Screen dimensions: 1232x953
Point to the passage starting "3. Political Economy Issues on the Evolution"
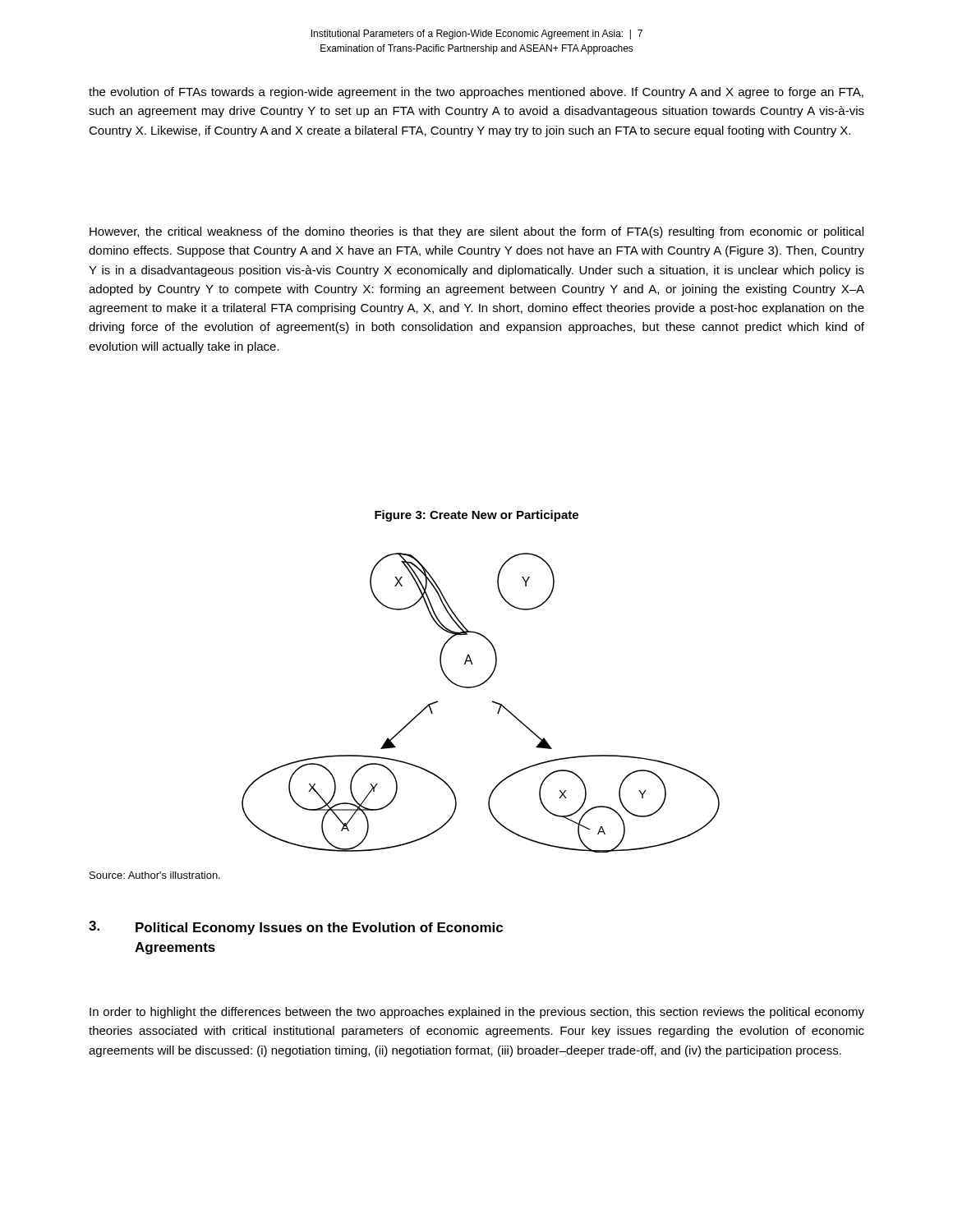coord(296,938)
